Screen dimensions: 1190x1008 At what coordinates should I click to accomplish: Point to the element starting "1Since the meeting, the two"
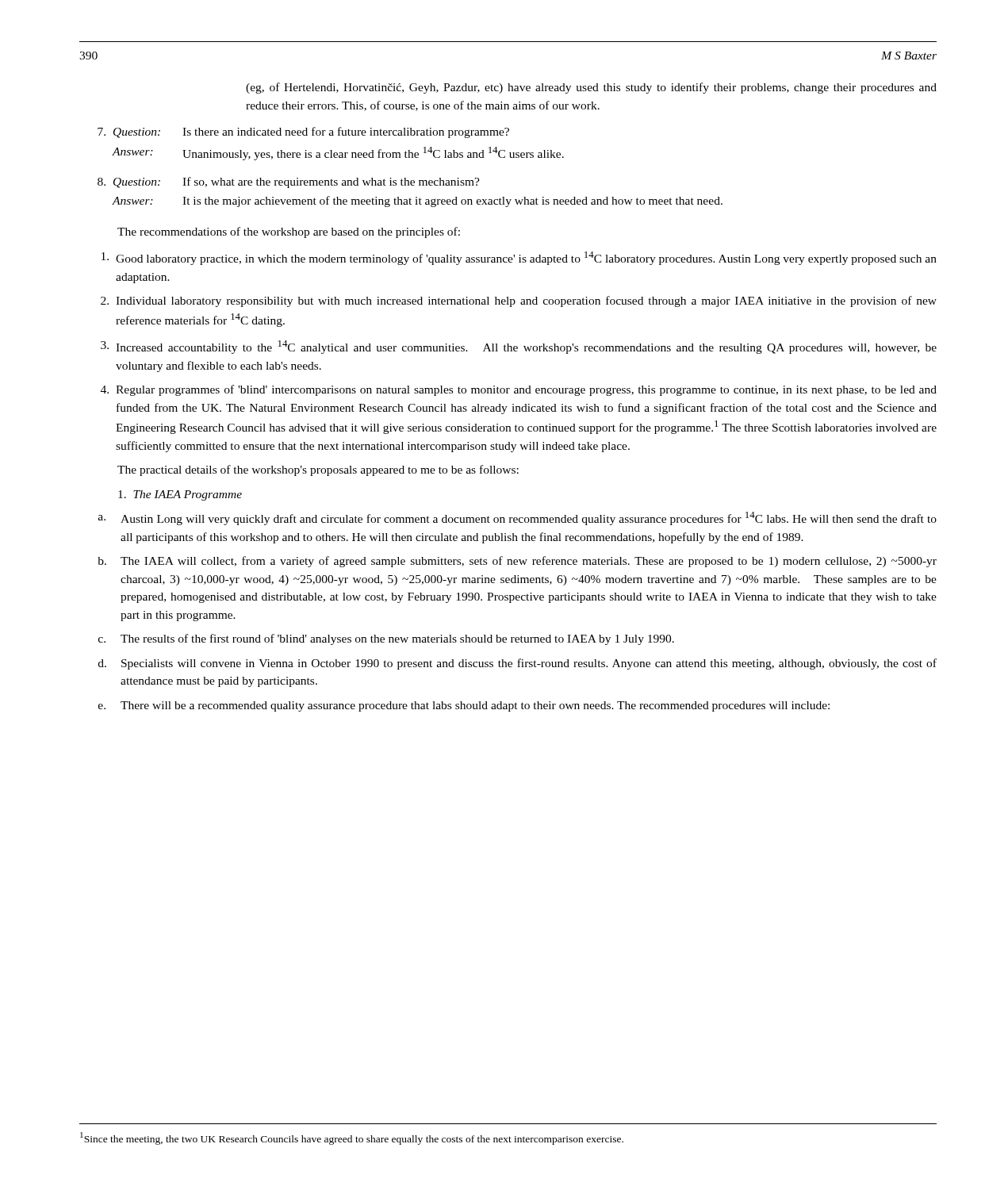[x=352, y=1137]
